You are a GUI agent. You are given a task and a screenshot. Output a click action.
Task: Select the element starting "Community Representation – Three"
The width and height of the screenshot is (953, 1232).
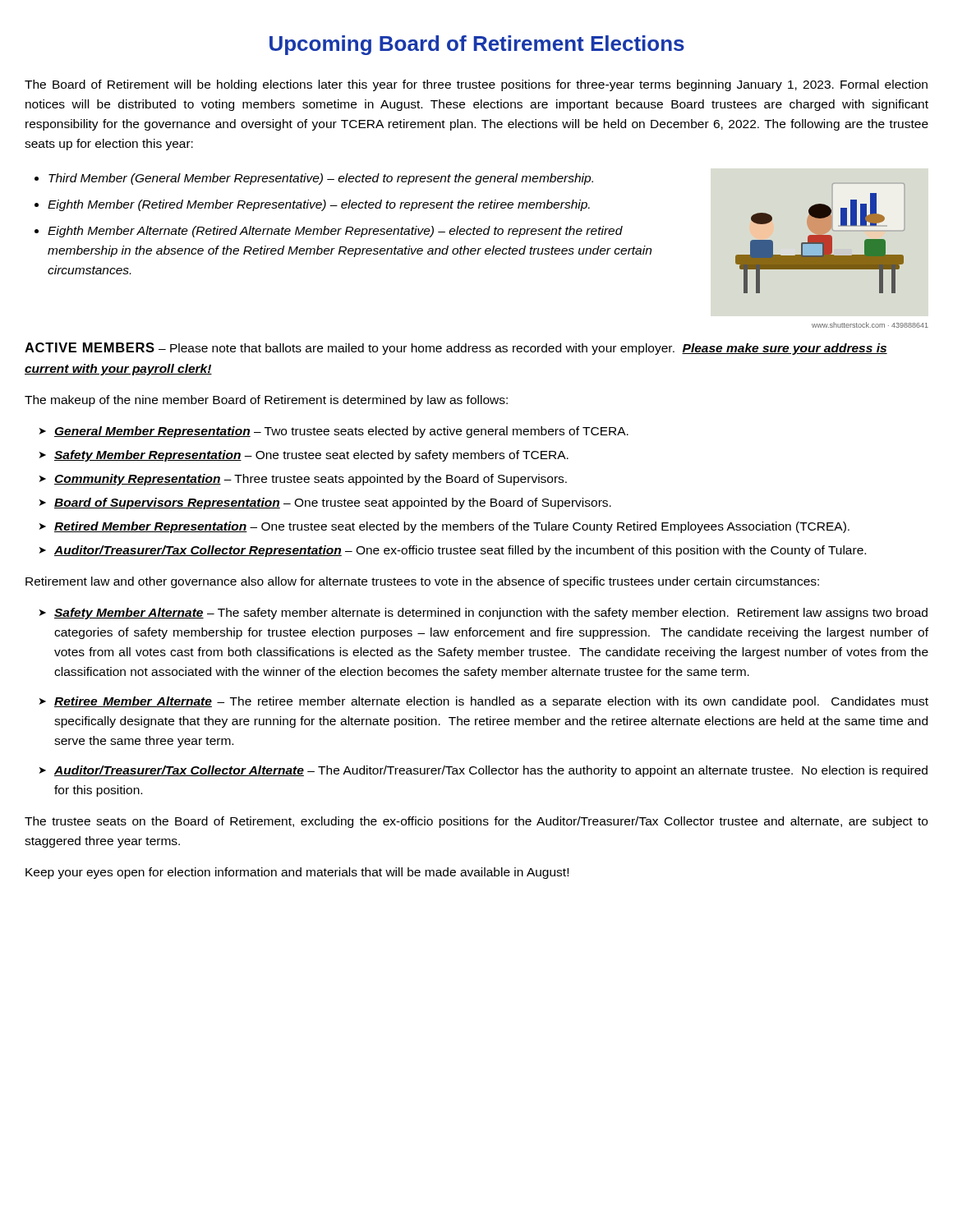click(x=311, y=478)
